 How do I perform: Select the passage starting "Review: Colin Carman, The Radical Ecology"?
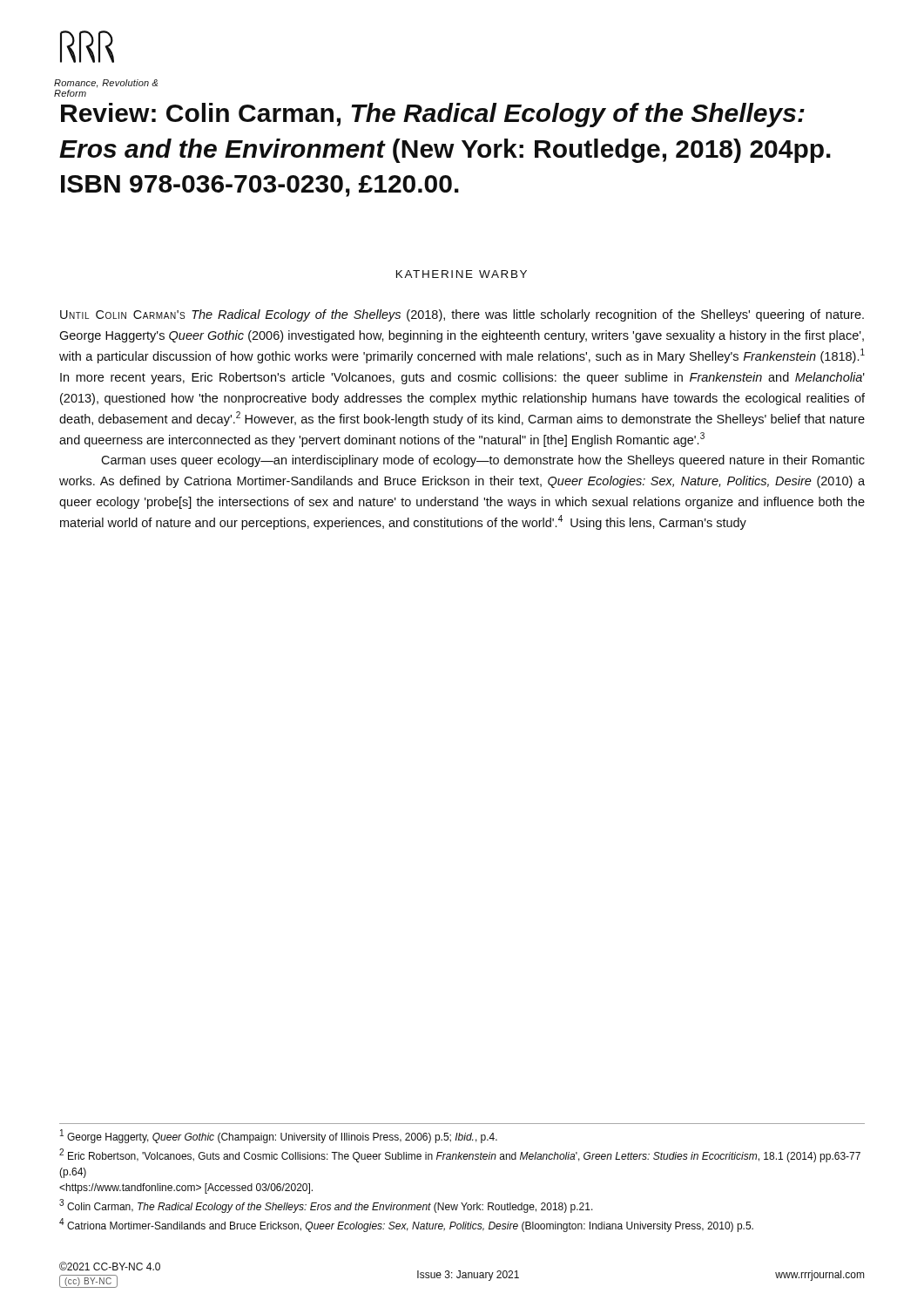(462, 149)
